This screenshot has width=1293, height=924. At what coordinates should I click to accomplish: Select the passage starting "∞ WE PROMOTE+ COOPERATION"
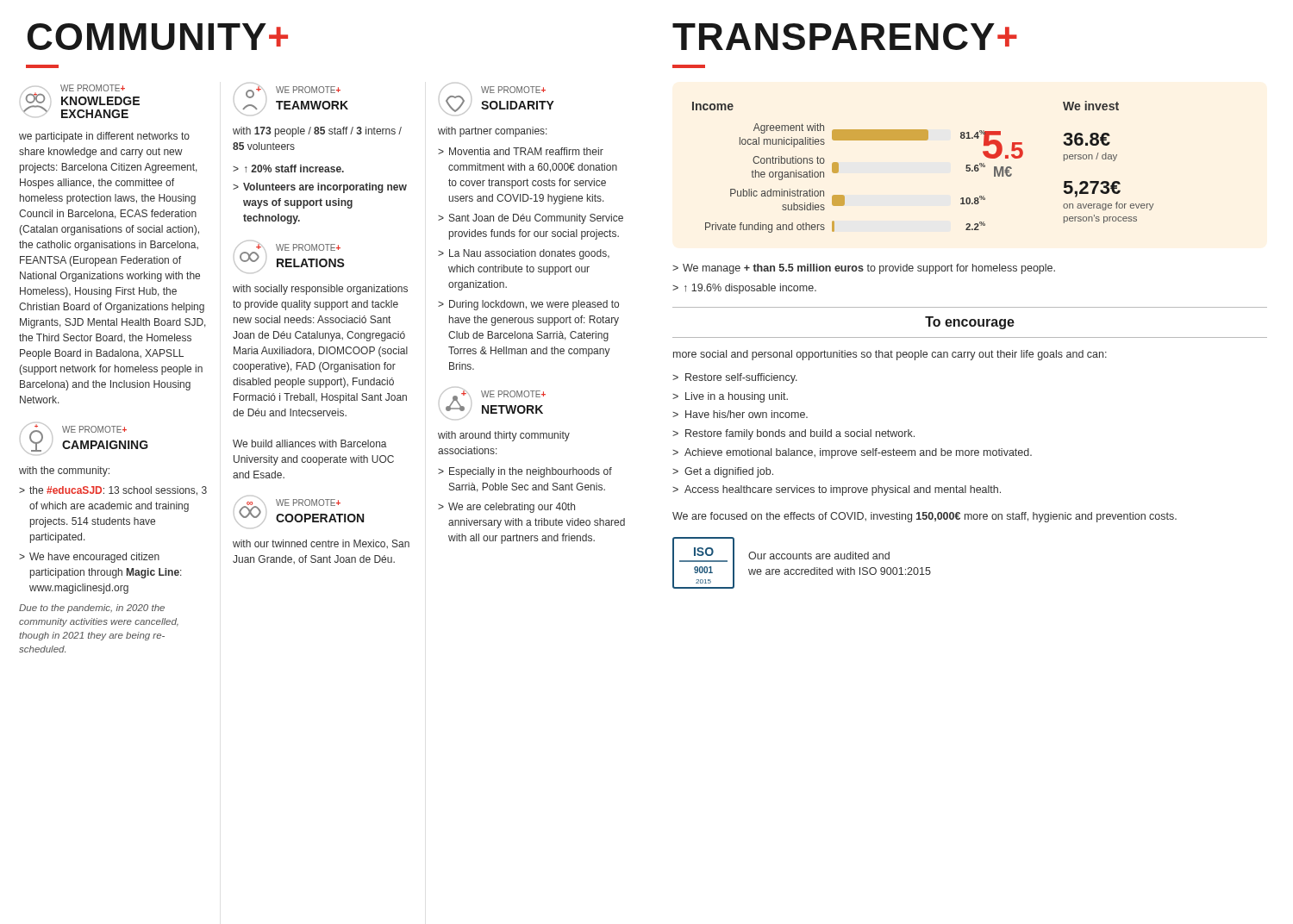tap(299, 512)
